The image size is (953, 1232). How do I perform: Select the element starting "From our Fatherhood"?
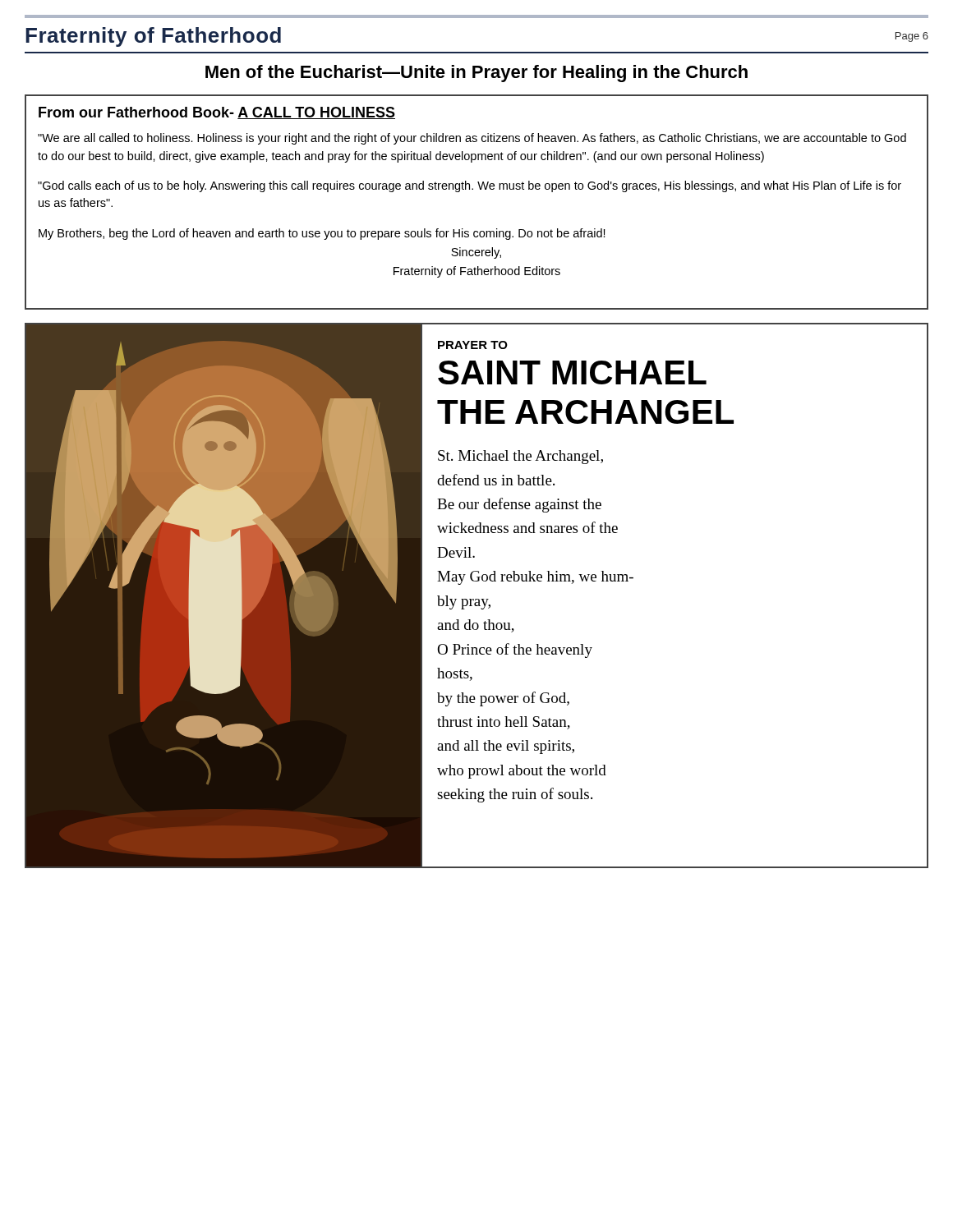pyautogui.click(x=217, y=113)
